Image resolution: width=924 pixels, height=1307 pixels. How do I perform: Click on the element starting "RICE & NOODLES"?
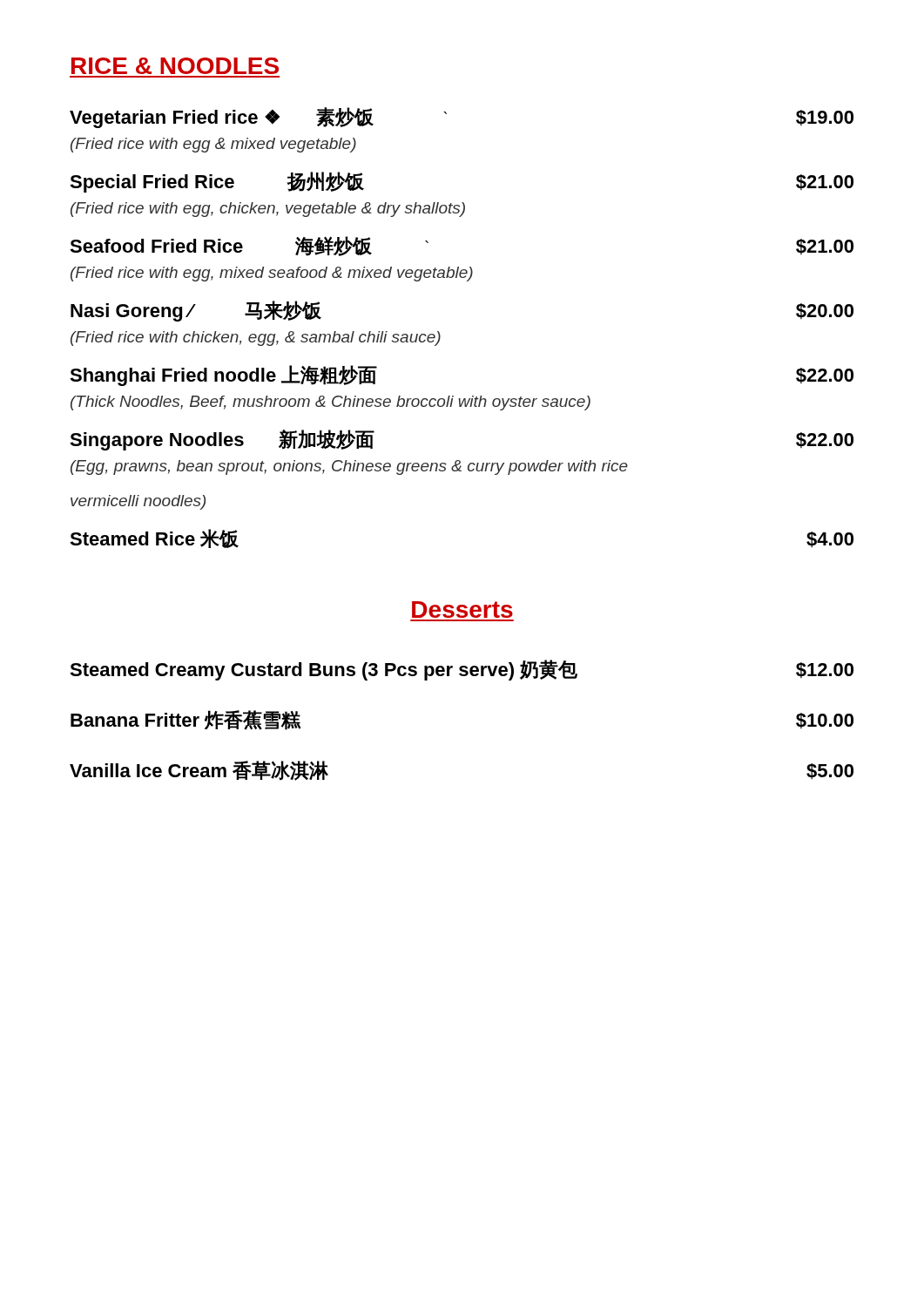[x=175, y=66]
